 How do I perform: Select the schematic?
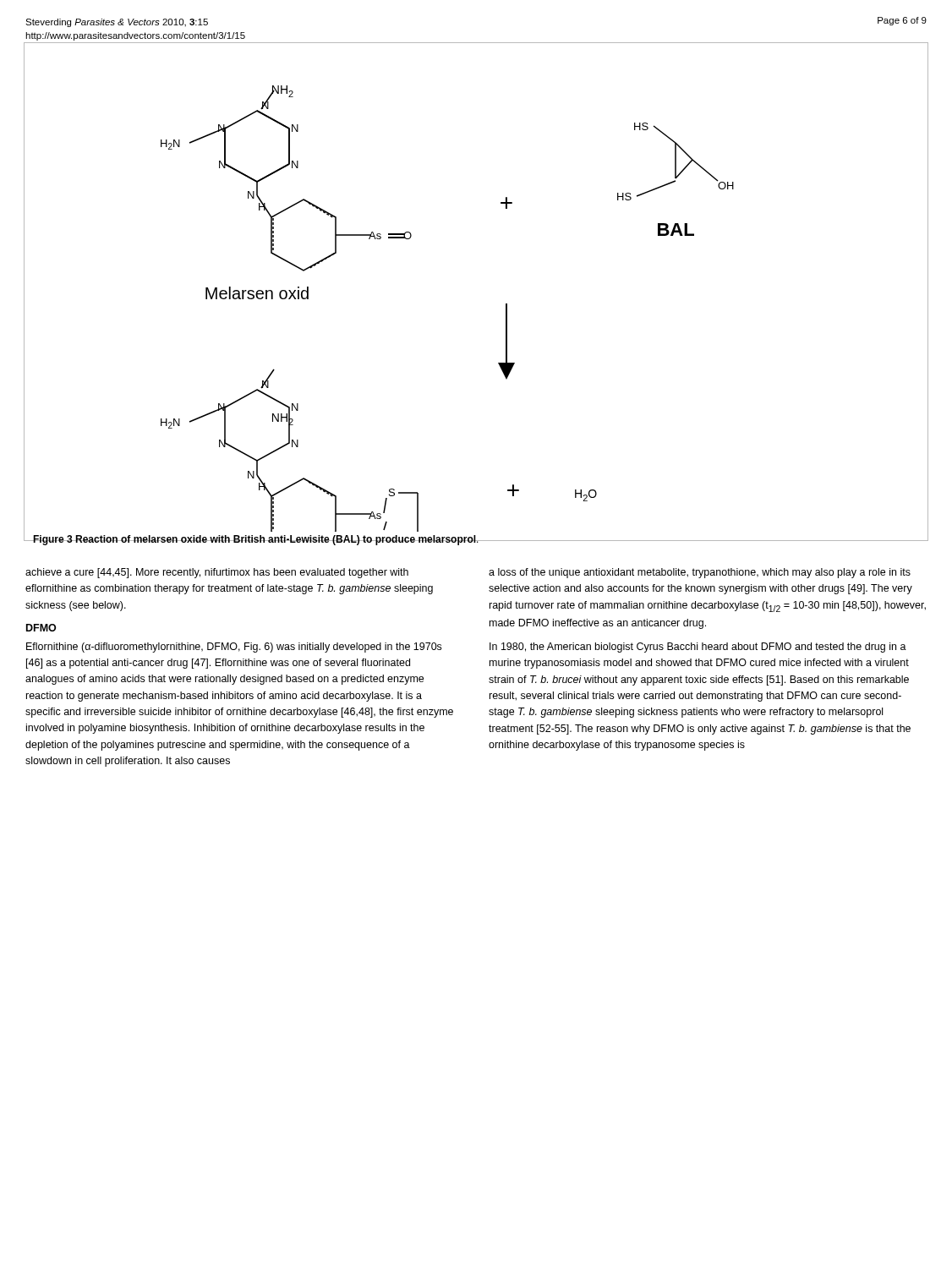coord(476,292)
